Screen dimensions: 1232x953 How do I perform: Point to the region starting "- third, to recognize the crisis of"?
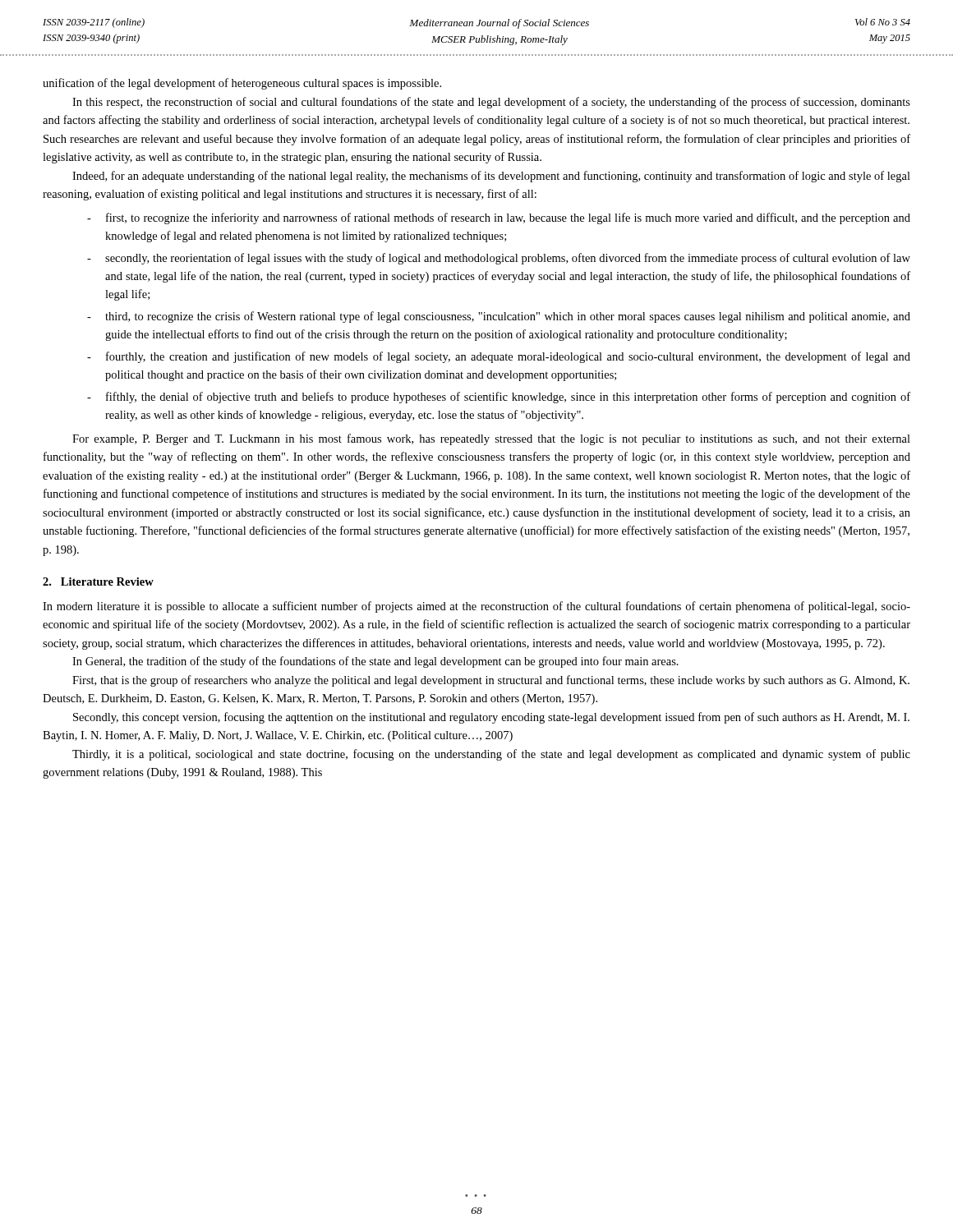tap(499, 326)
